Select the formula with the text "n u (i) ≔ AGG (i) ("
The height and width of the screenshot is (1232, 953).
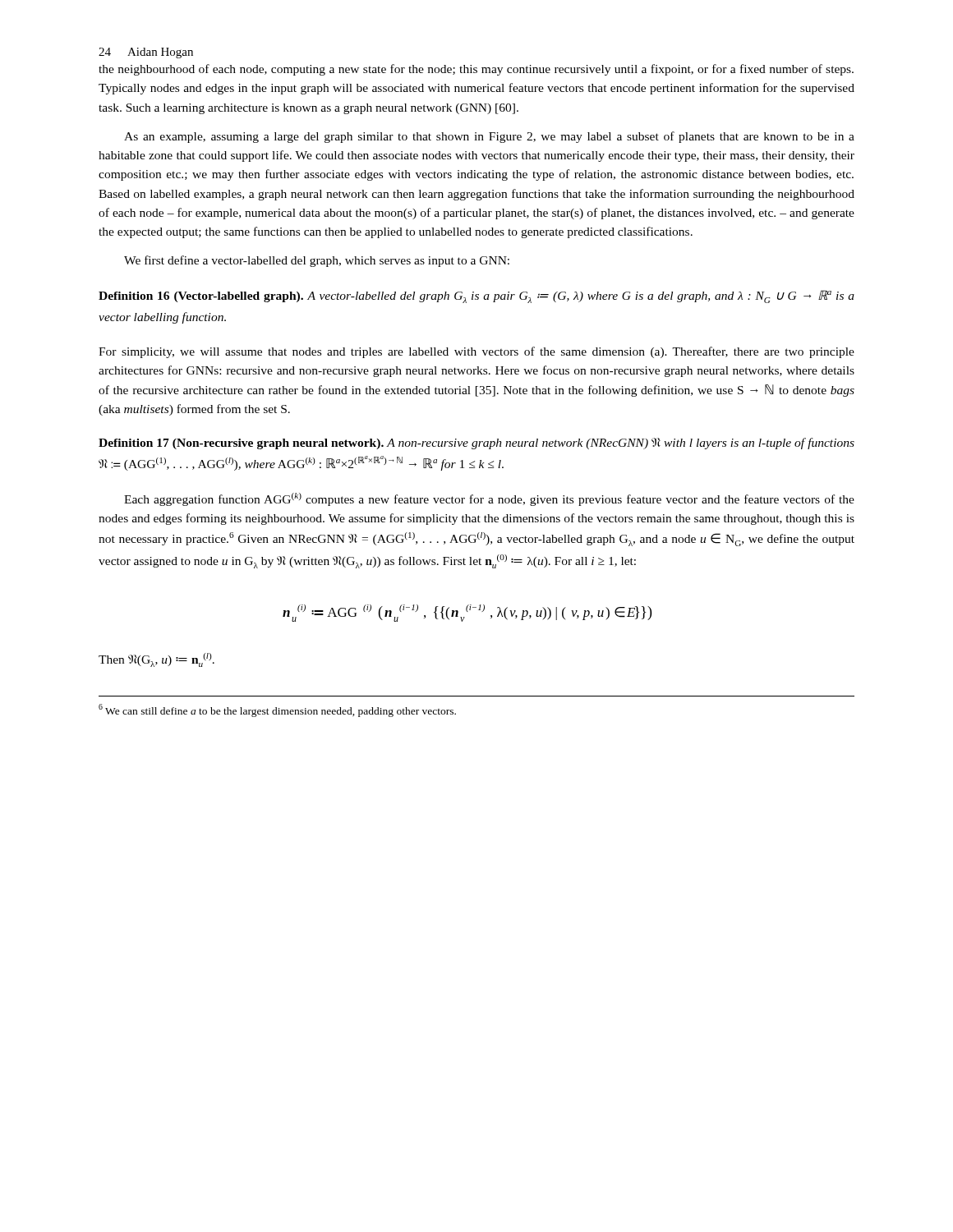[476, 611]
